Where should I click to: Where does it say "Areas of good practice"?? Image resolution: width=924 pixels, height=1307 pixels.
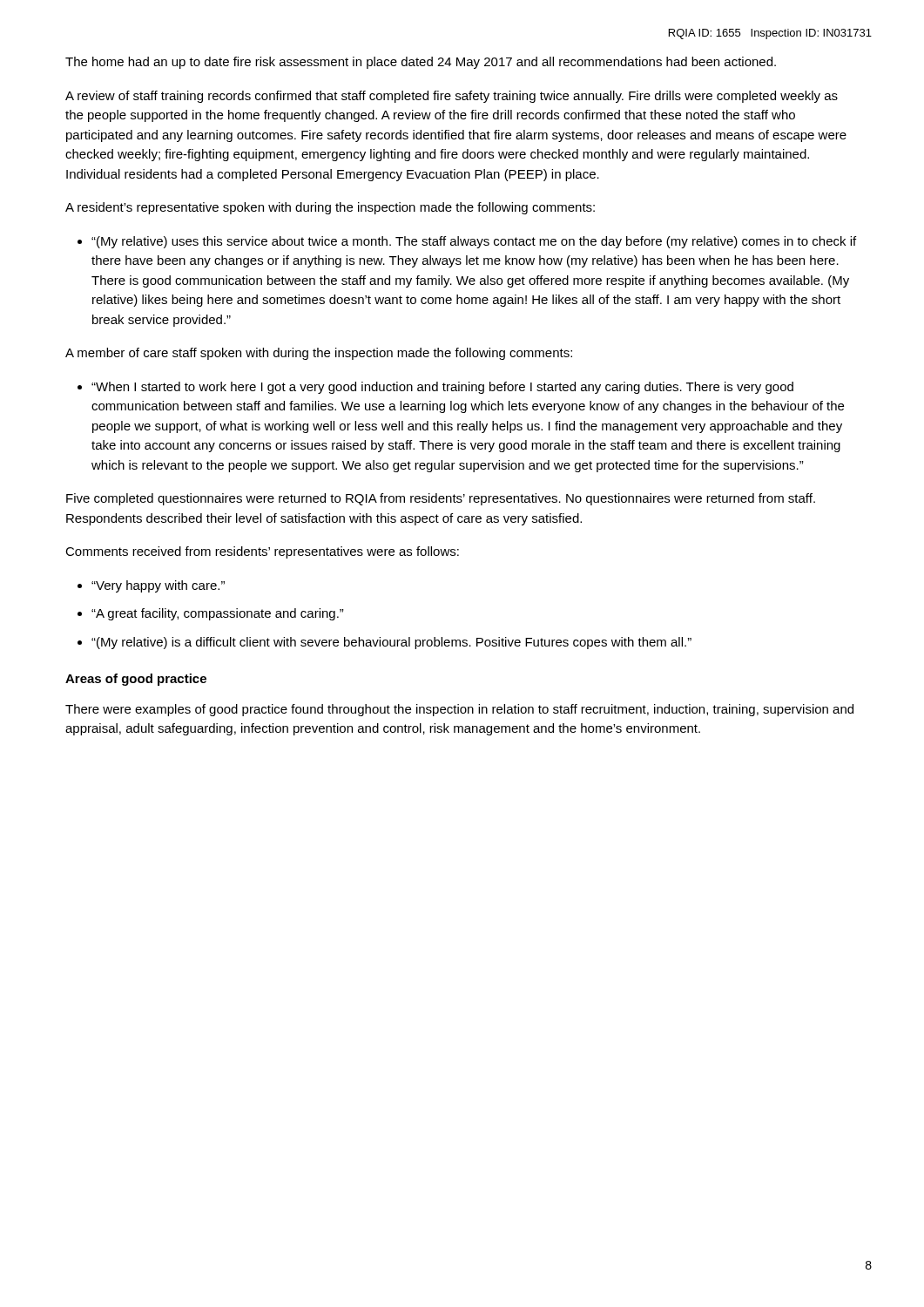(136, 678)
